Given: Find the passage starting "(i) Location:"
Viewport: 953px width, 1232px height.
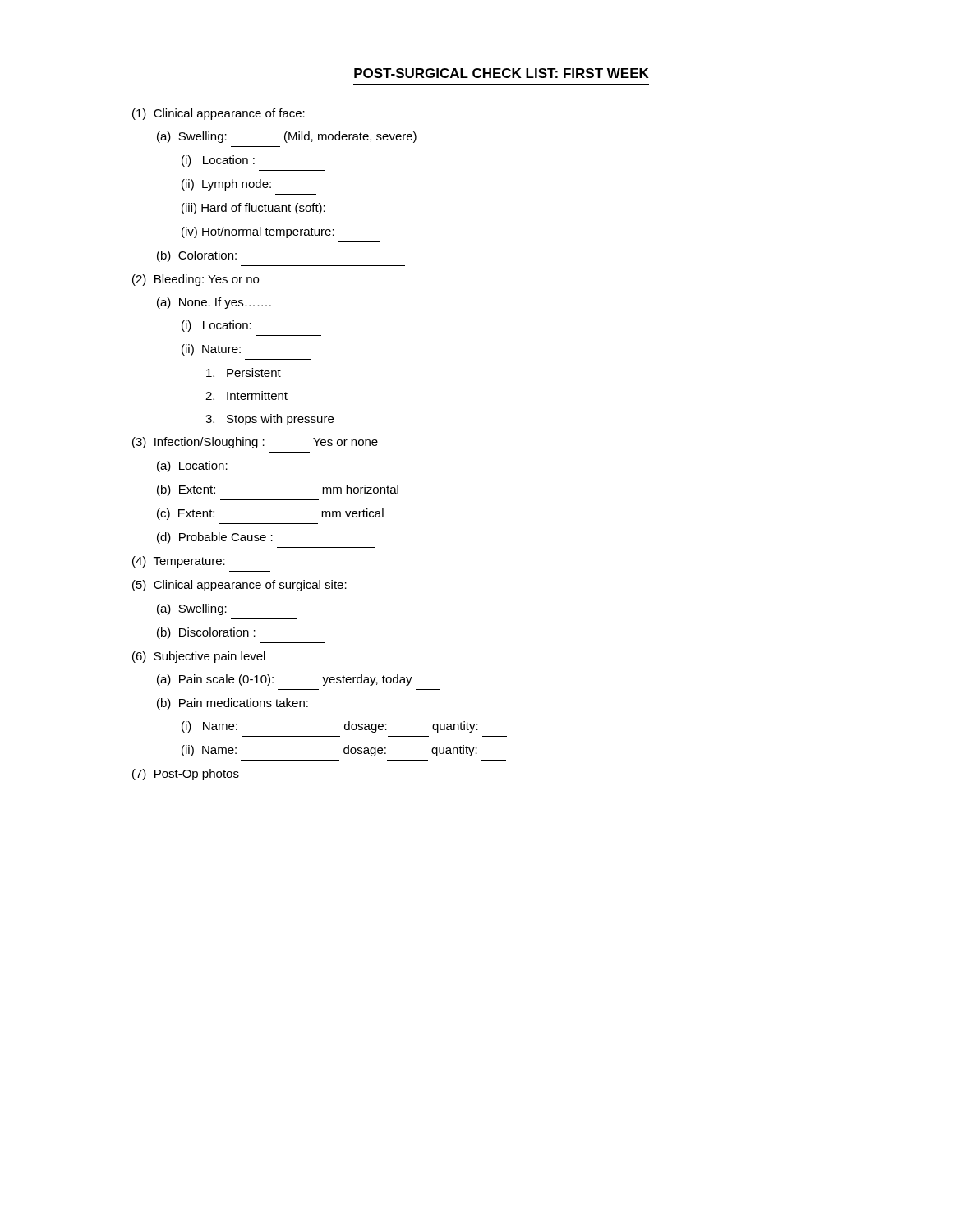Looking at the screenshot, I should (x=251, y=326).
